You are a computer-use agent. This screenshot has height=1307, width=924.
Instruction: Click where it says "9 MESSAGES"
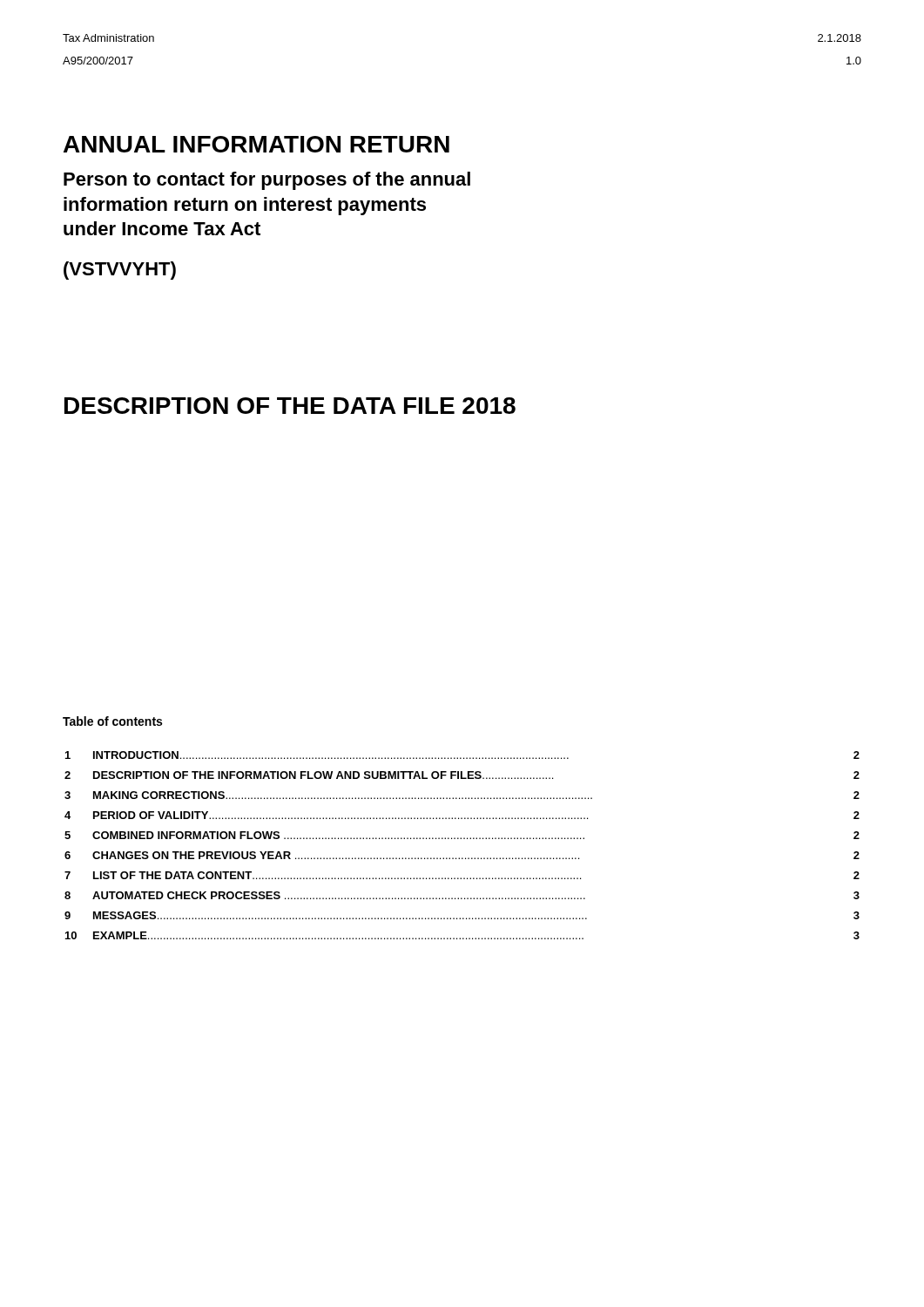[x=462, y=915]
